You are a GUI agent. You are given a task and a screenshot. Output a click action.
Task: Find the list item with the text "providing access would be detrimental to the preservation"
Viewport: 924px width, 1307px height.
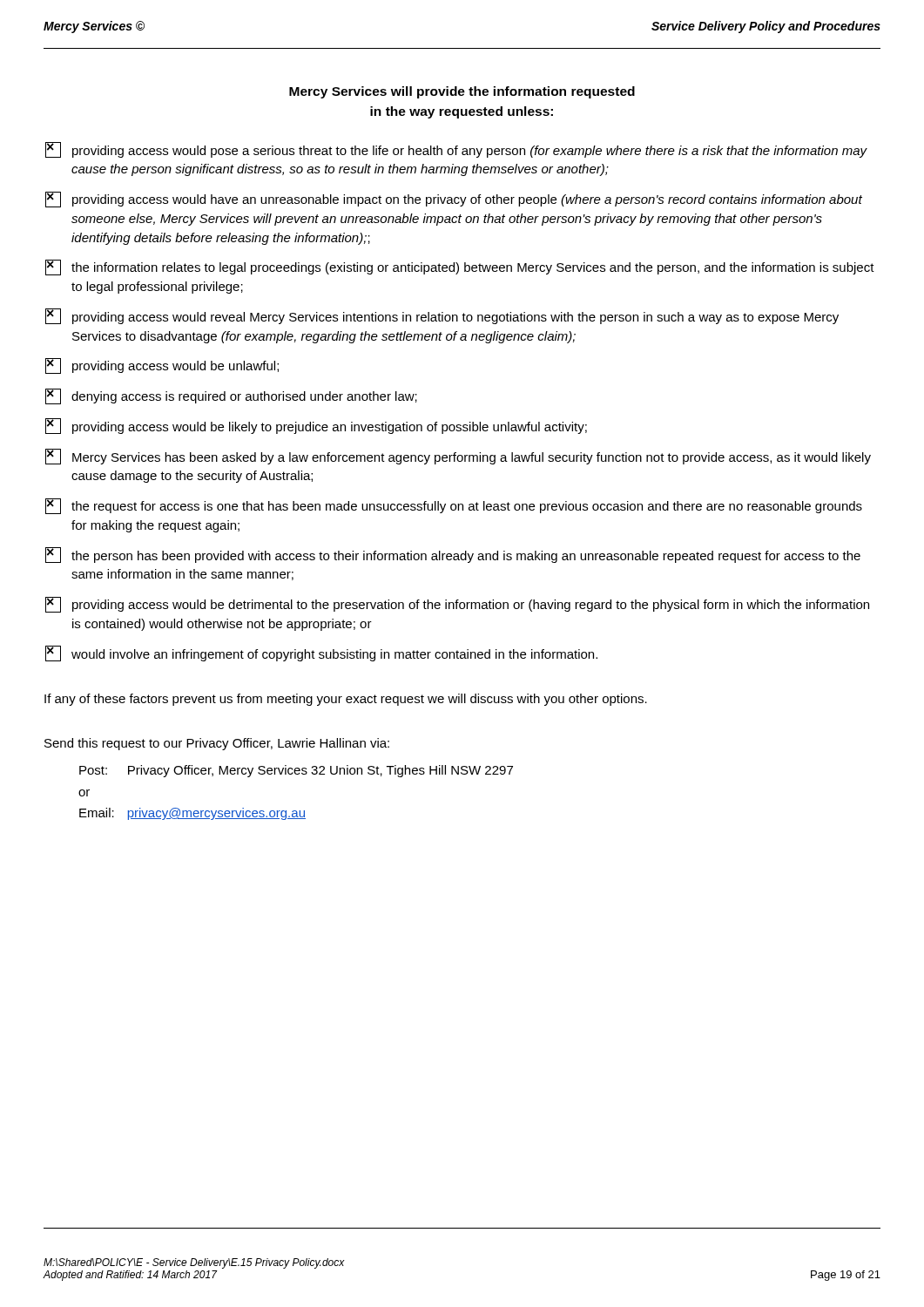point(462,614)
